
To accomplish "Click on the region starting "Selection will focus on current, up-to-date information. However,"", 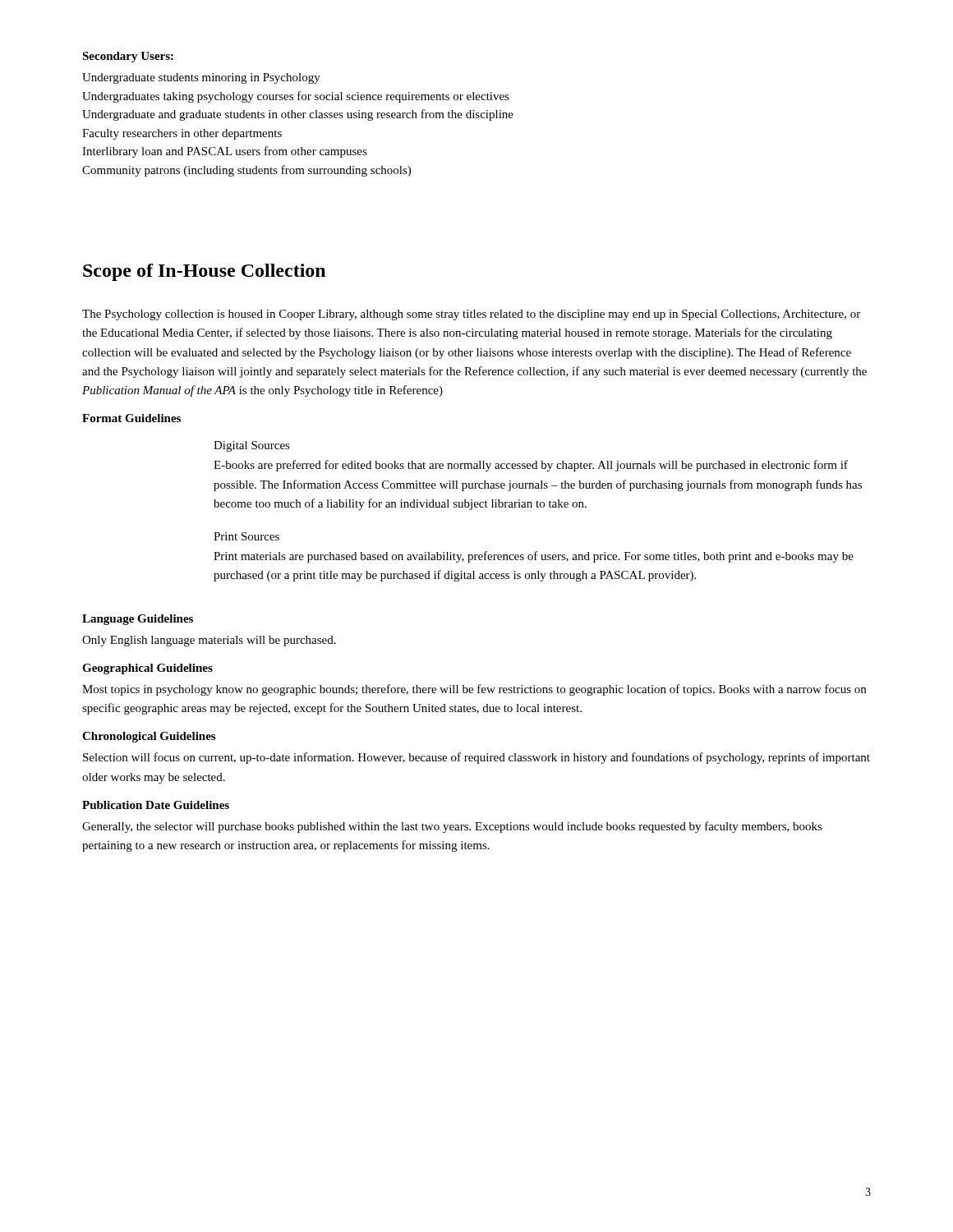I will 476,768.
